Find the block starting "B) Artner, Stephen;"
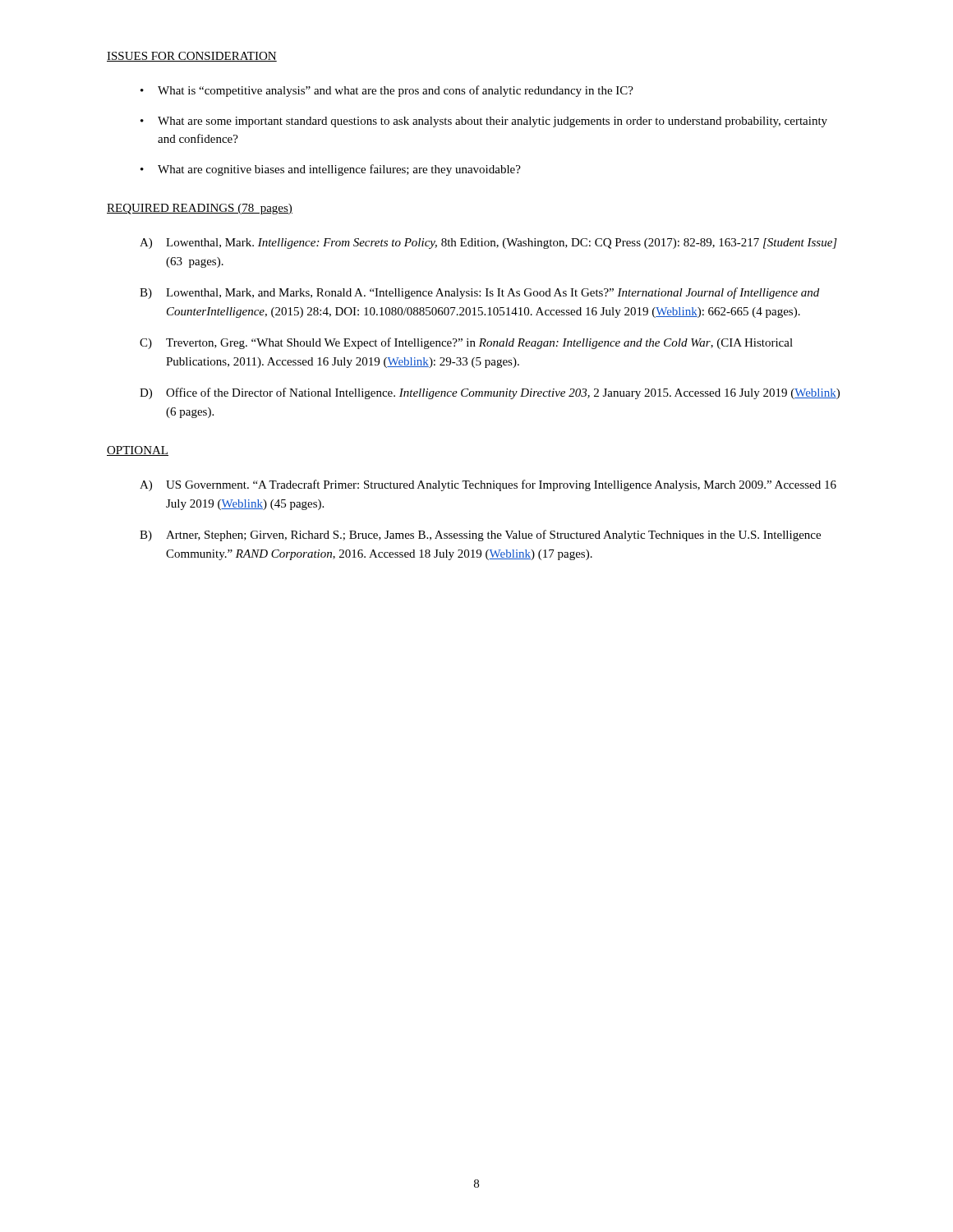Viewport: 953px width, 1232px height. [x=493, y=544]
